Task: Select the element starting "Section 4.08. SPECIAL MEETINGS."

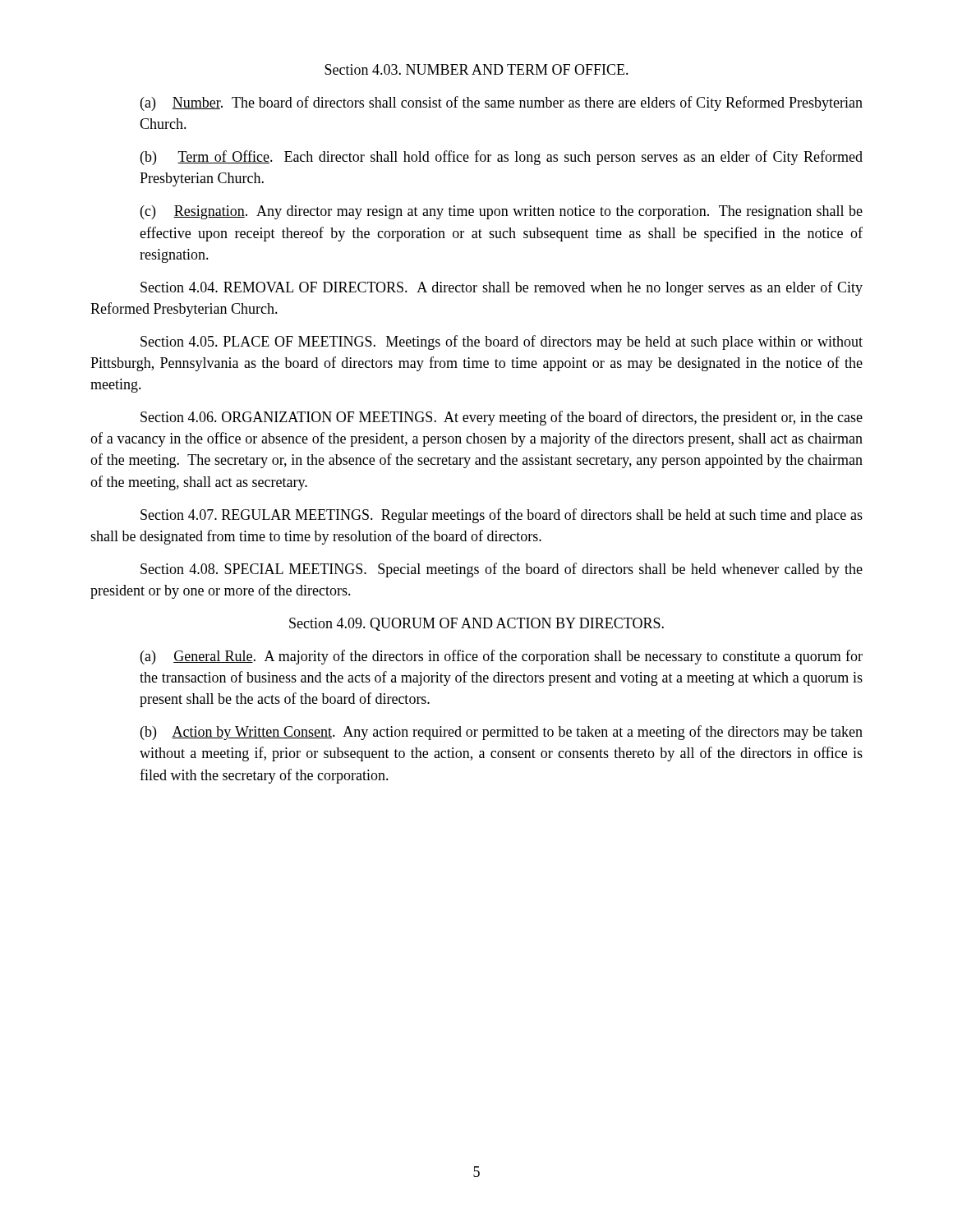Action: coord(476,580)
